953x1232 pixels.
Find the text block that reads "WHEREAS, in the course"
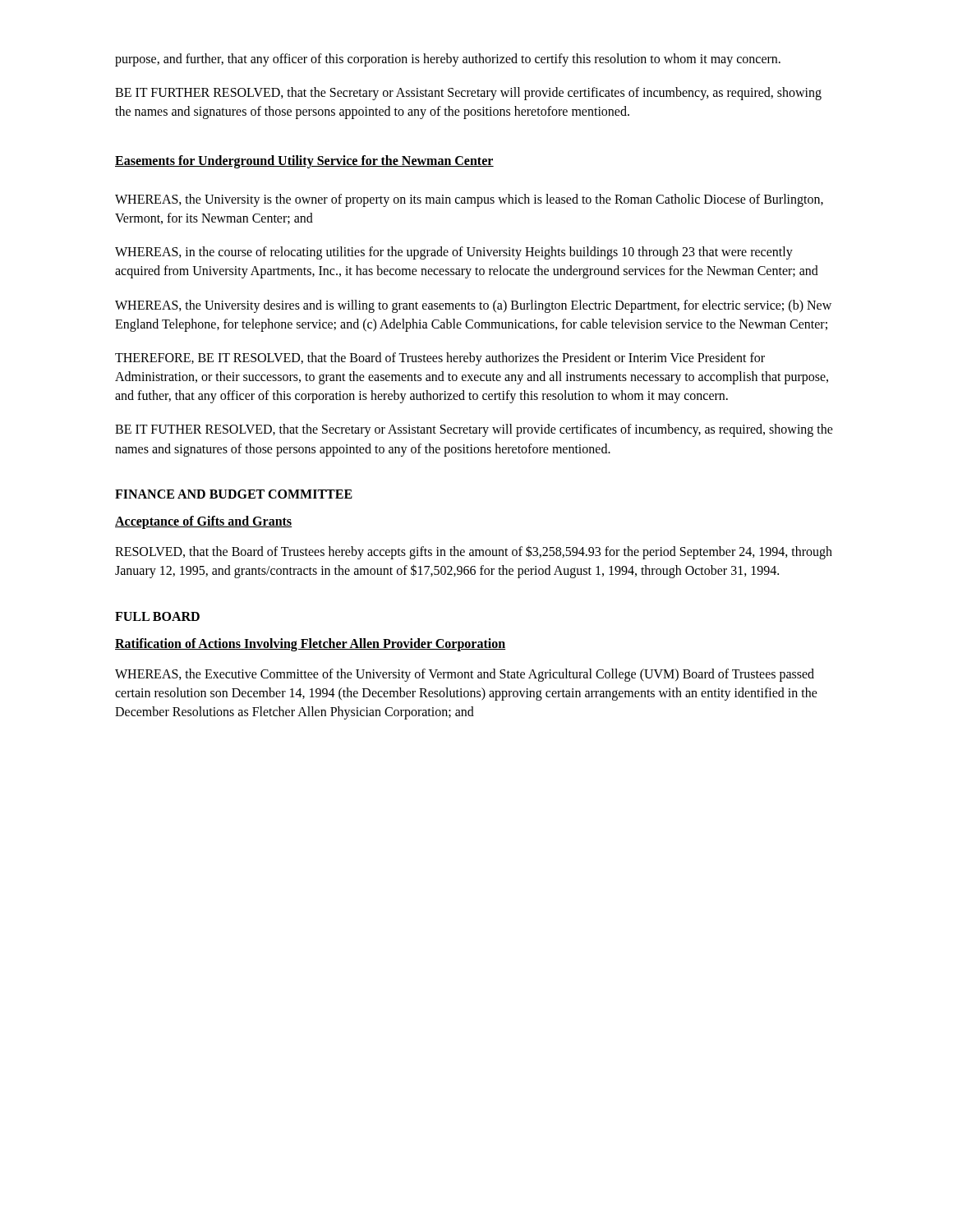tap(467, 261)
